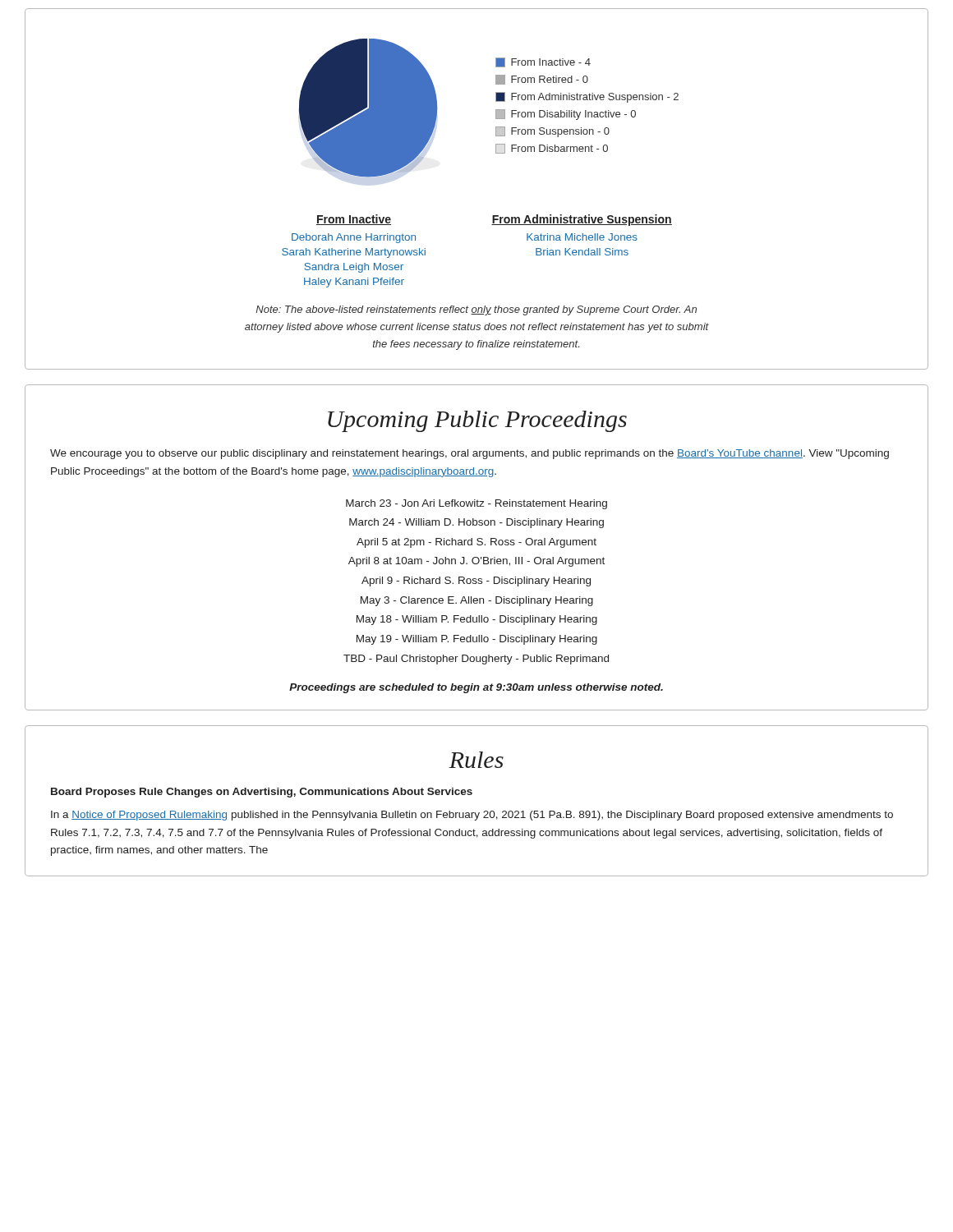
Task: Click the pie chart
Action: pos(476,112)
